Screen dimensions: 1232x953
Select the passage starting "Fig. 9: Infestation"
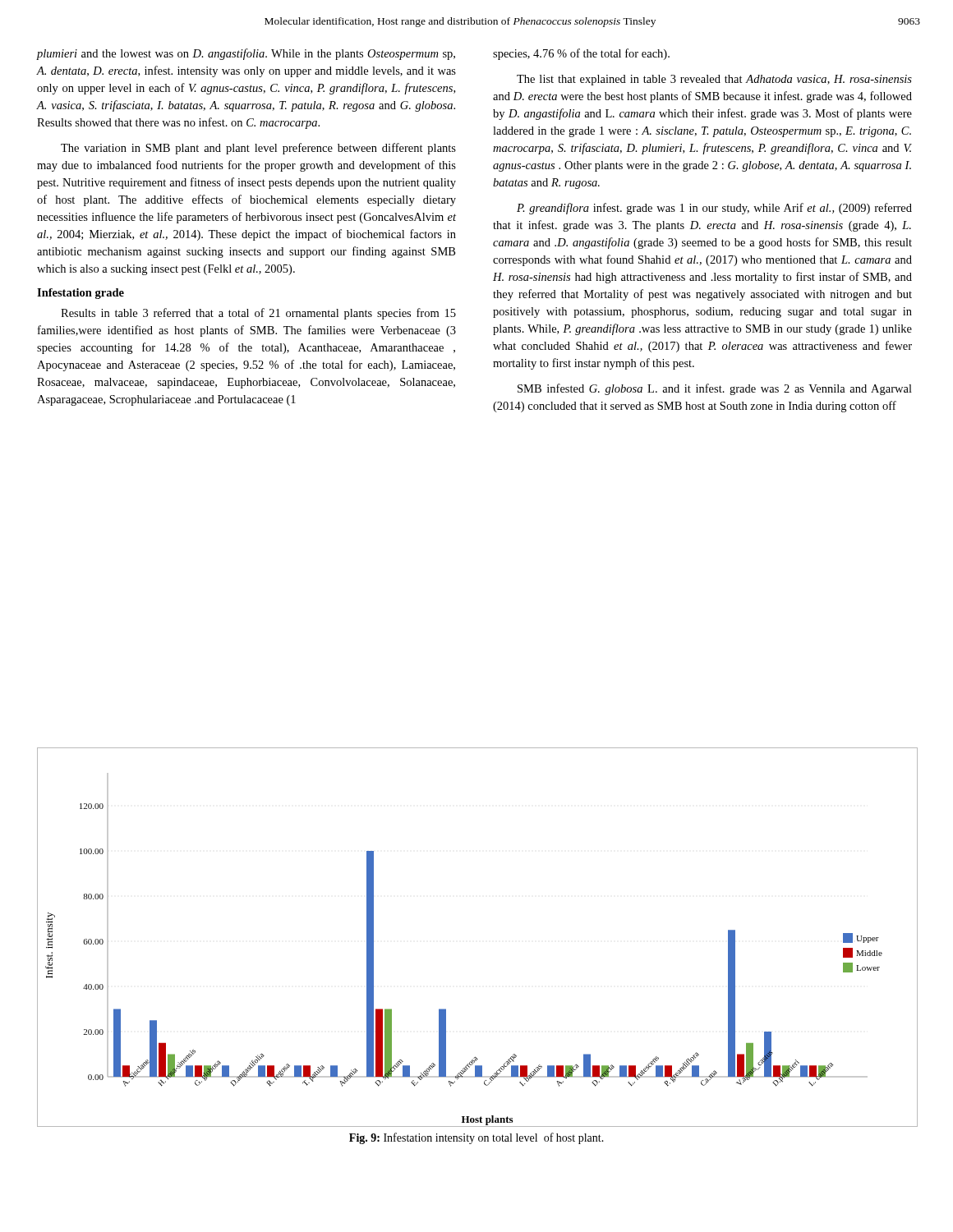(476, 1138)
